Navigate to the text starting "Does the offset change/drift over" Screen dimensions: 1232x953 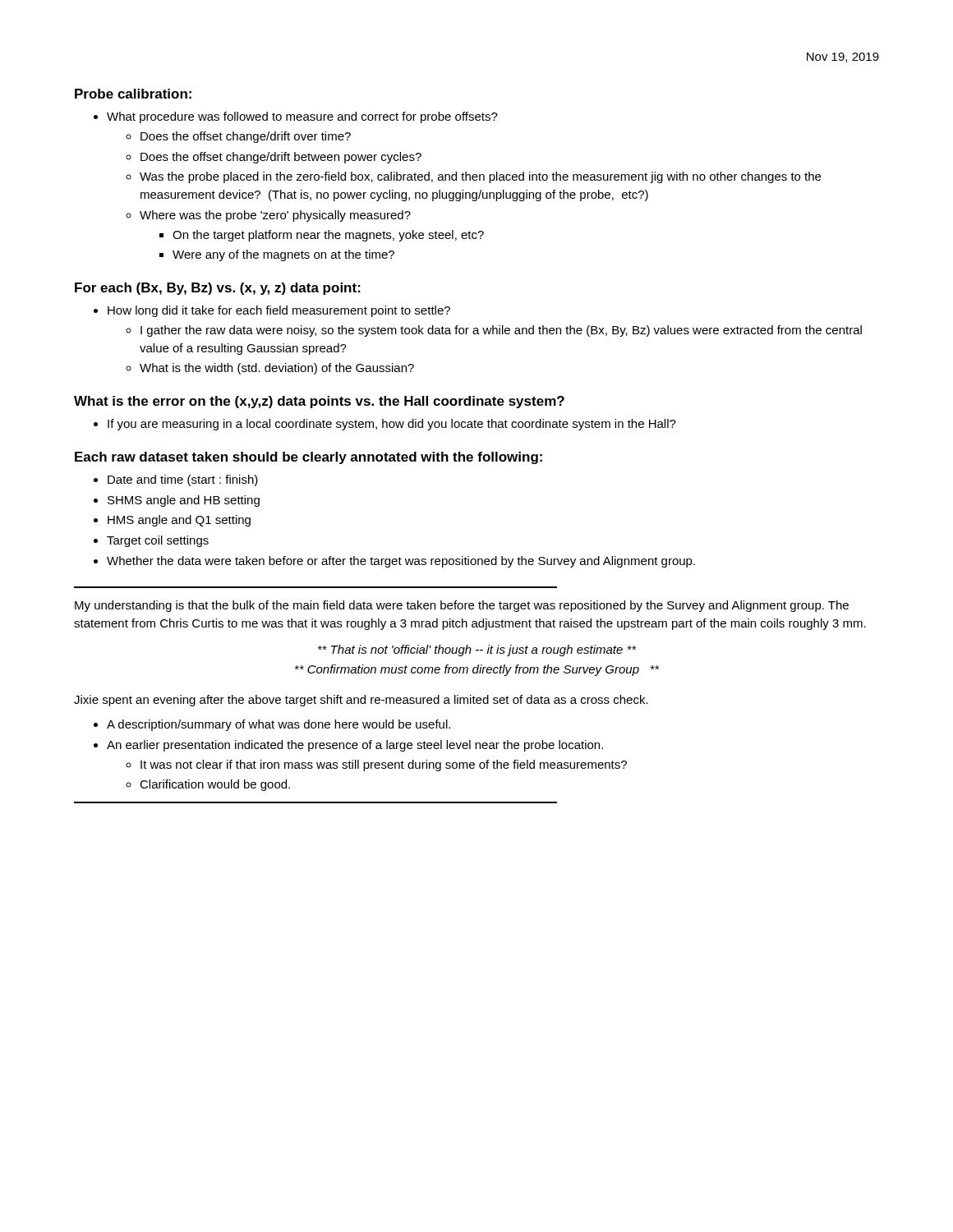pos(245,136)
